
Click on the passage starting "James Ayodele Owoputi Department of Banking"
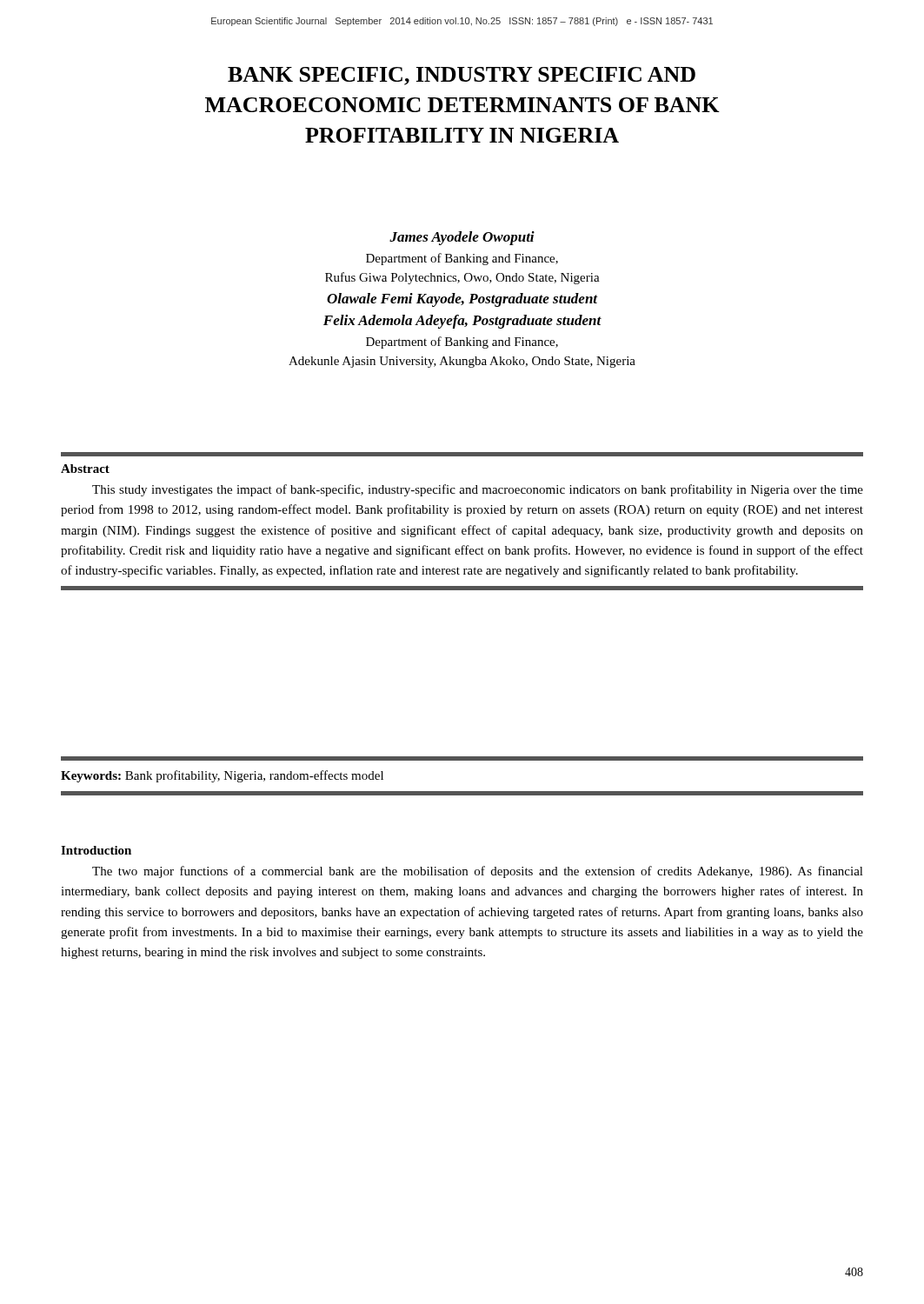pyautogui.click(x=462, y=298)
